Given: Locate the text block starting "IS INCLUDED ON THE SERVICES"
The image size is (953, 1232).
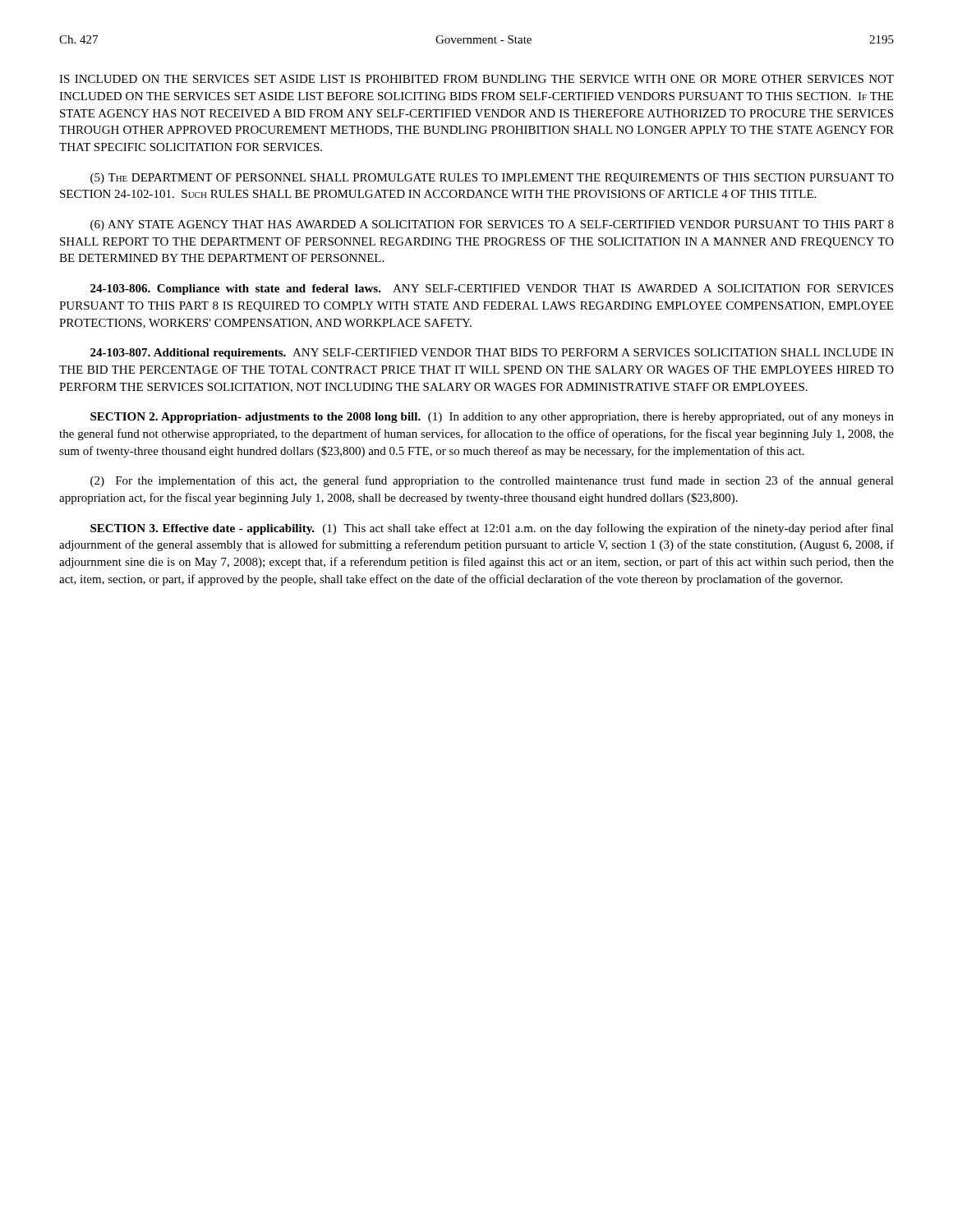Looking at the screenshot, I should tap(476, 113).
